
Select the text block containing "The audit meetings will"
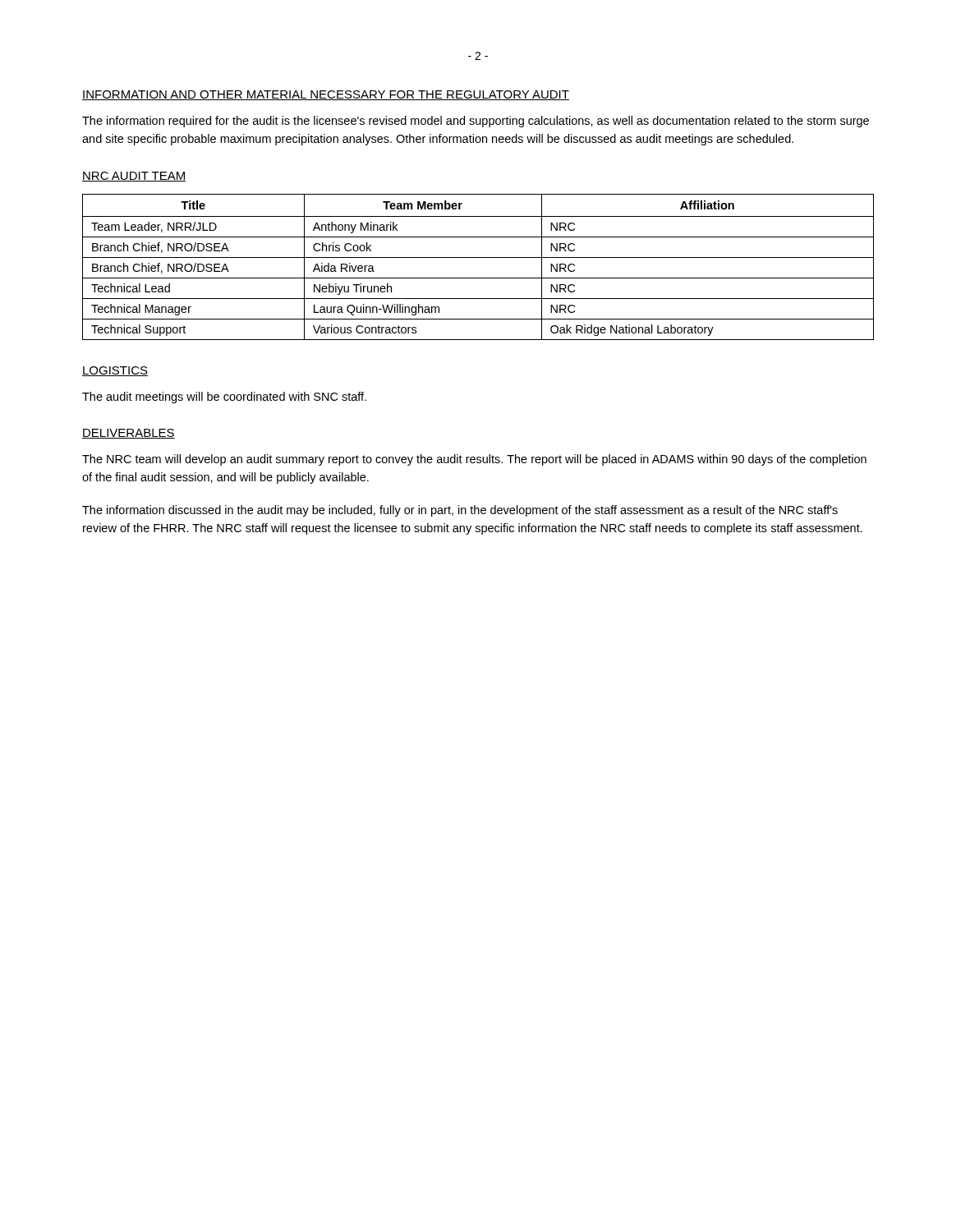(x=225, y=396)
